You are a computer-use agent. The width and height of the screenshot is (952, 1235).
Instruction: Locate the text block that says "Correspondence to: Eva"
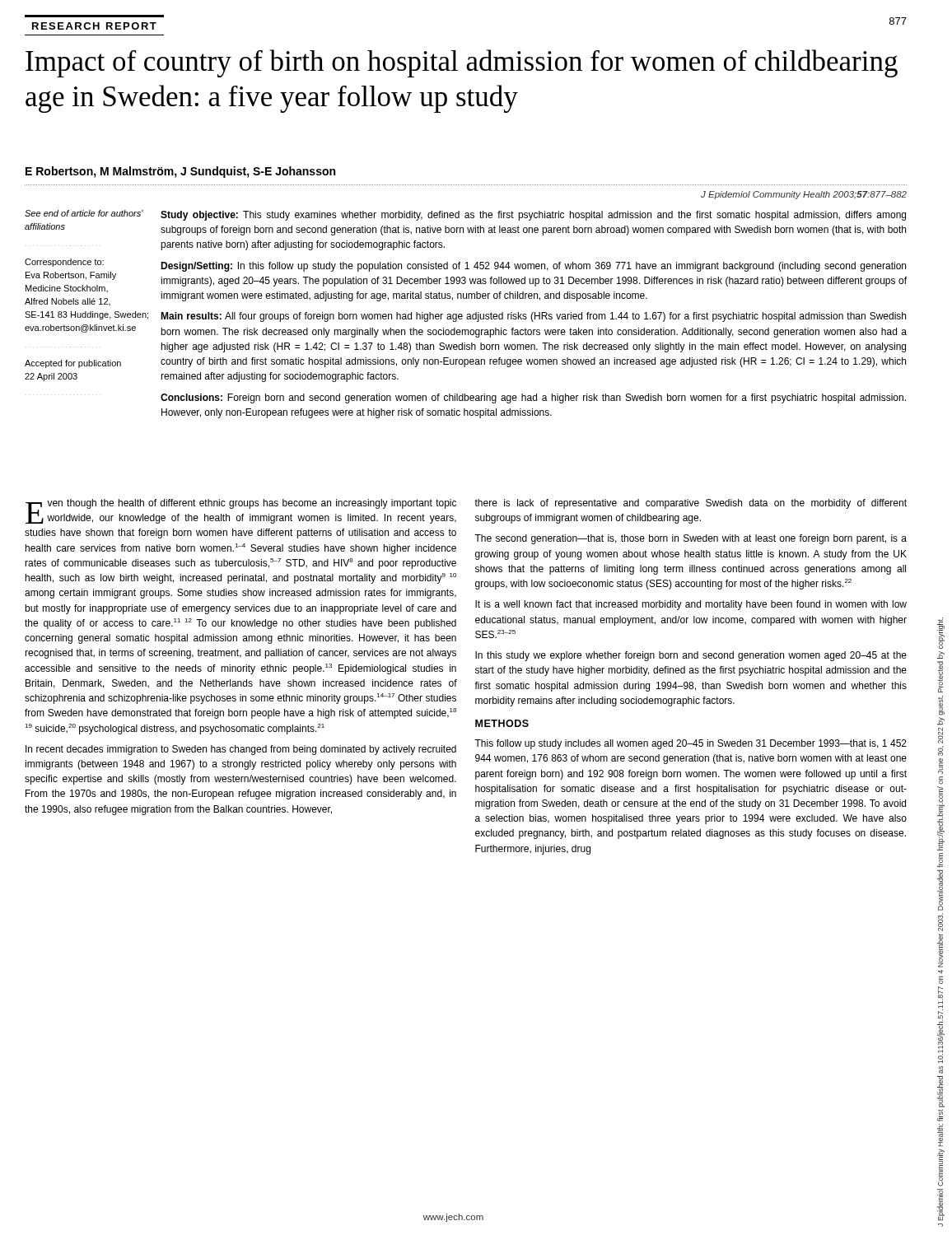87,295
